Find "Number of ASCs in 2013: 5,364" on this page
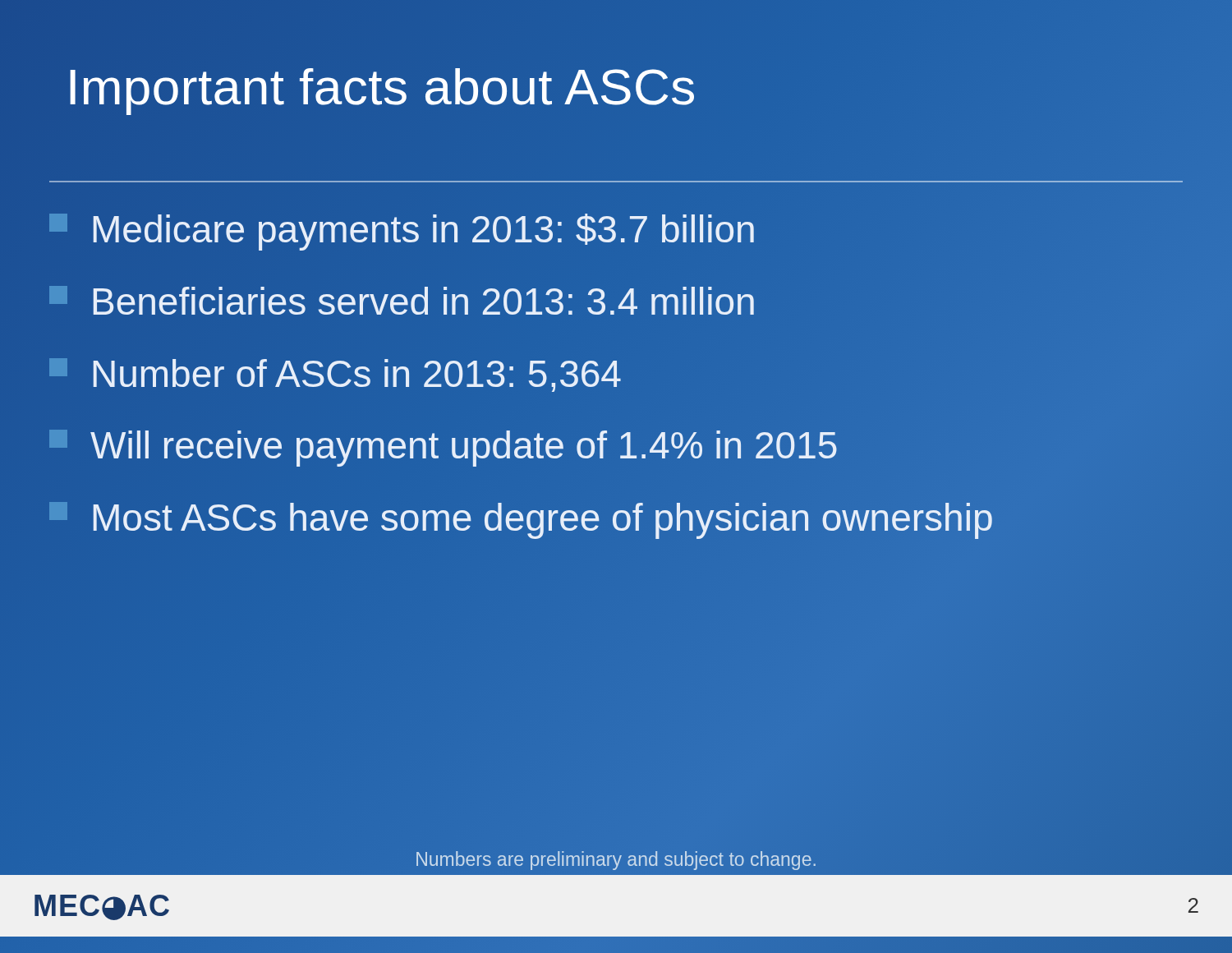1232x953 pixels. pos(335,374)
